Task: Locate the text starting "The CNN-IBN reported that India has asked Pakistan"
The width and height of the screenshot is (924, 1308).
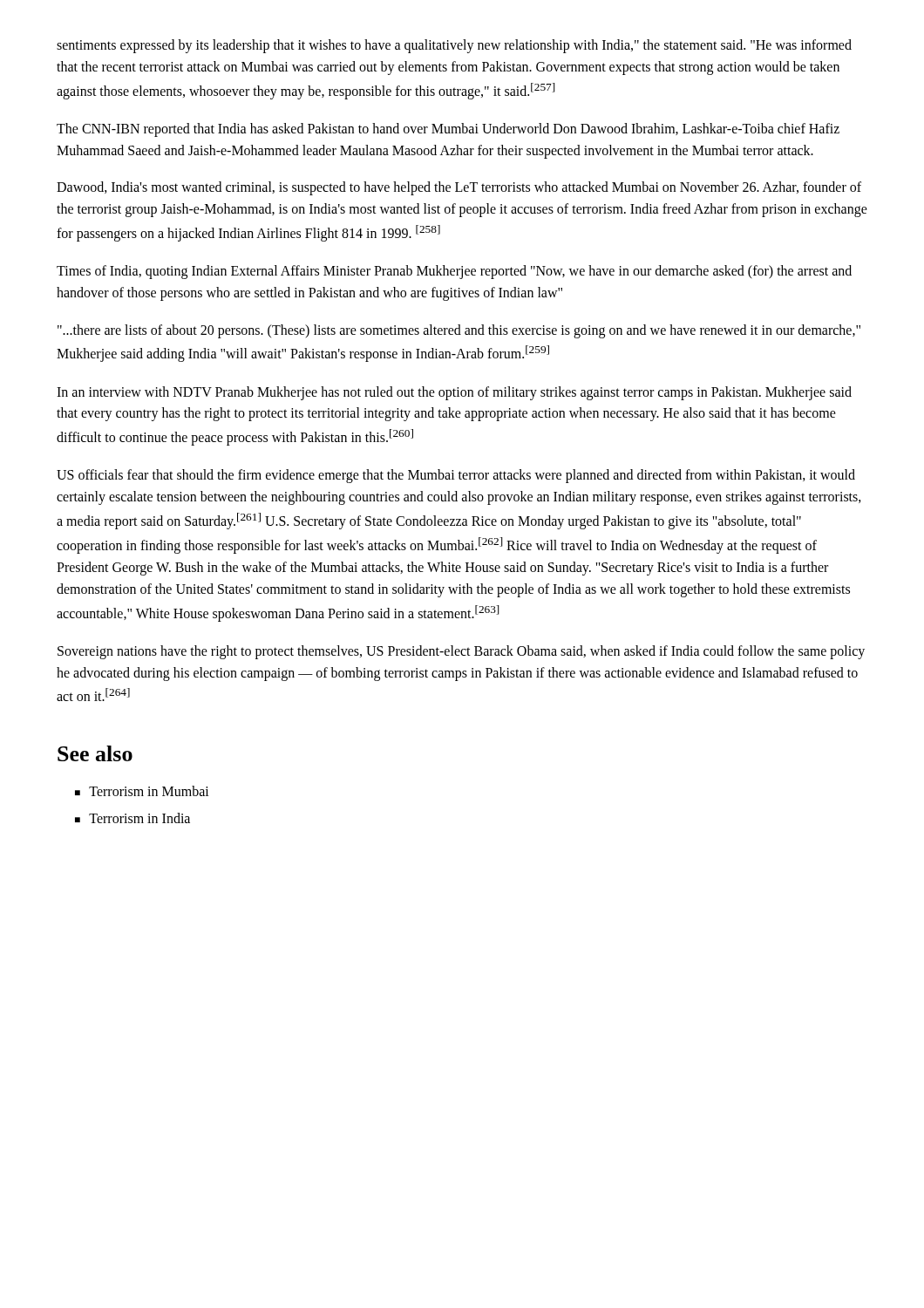Action: (448, 139)
